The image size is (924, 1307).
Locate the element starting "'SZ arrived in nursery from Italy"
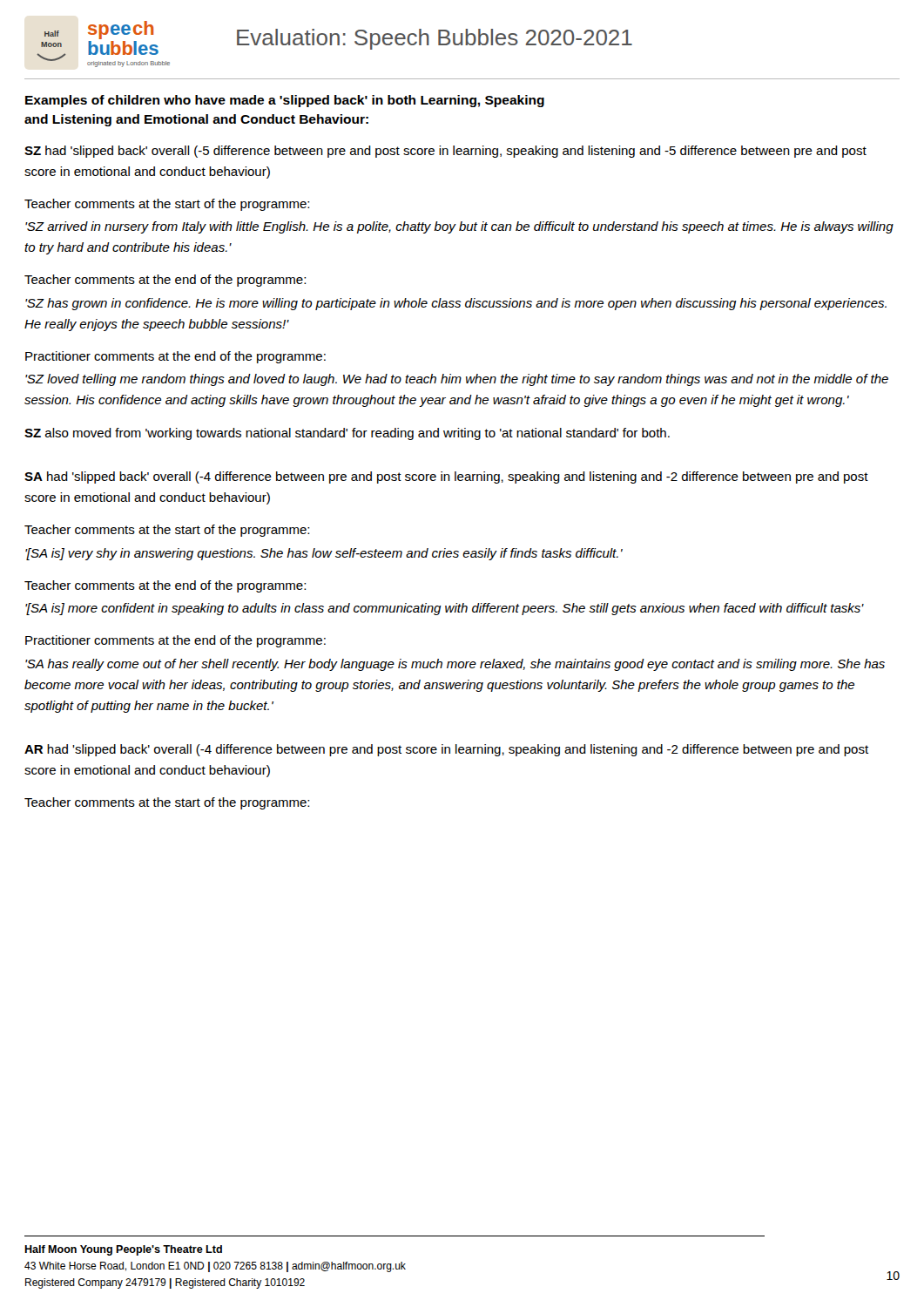(459, 237)
